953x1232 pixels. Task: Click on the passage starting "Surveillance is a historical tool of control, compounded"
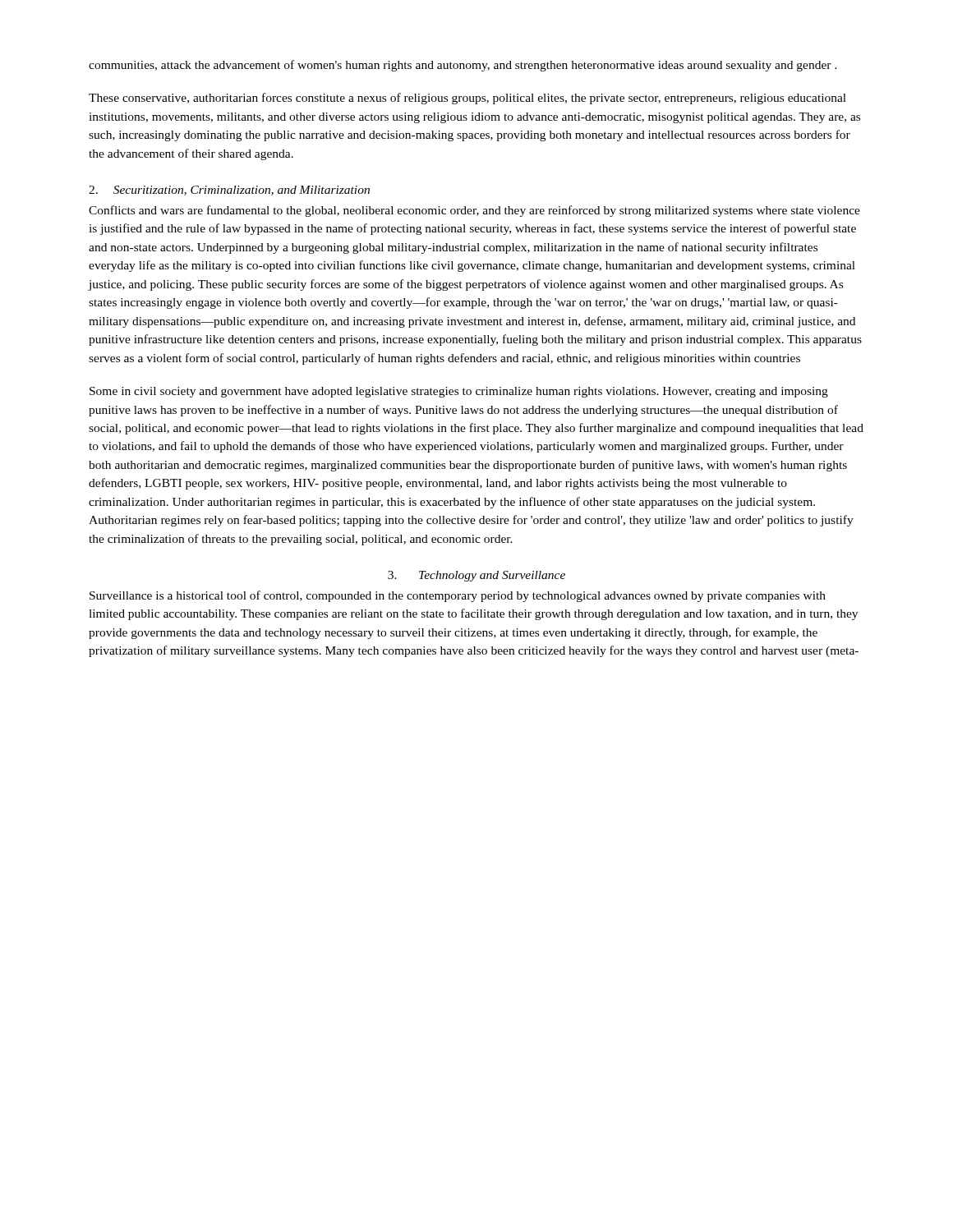474,622
